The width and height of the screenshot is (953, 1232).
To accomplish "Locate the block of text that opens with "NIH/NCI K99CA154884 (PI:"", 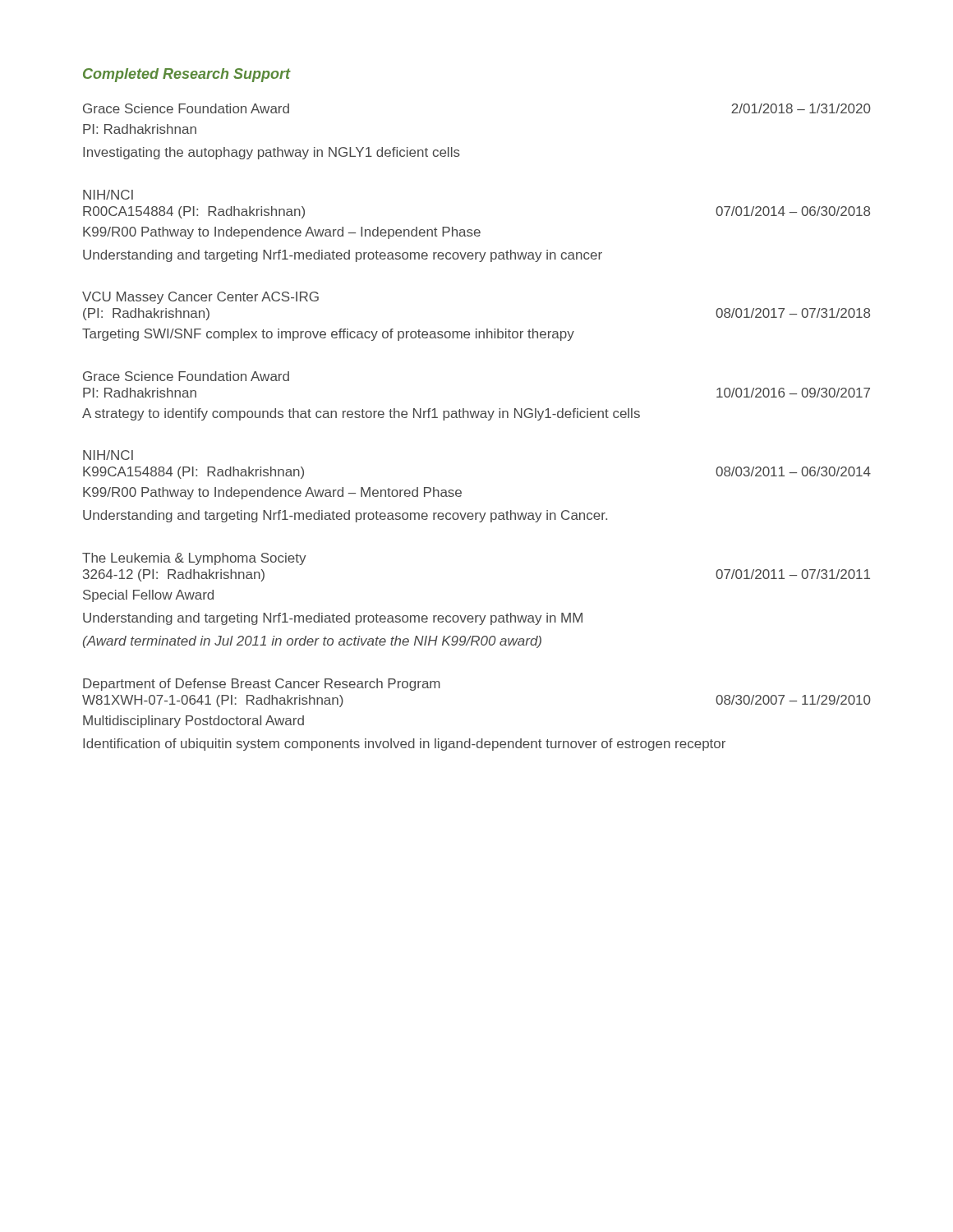I will click(108, 455).
